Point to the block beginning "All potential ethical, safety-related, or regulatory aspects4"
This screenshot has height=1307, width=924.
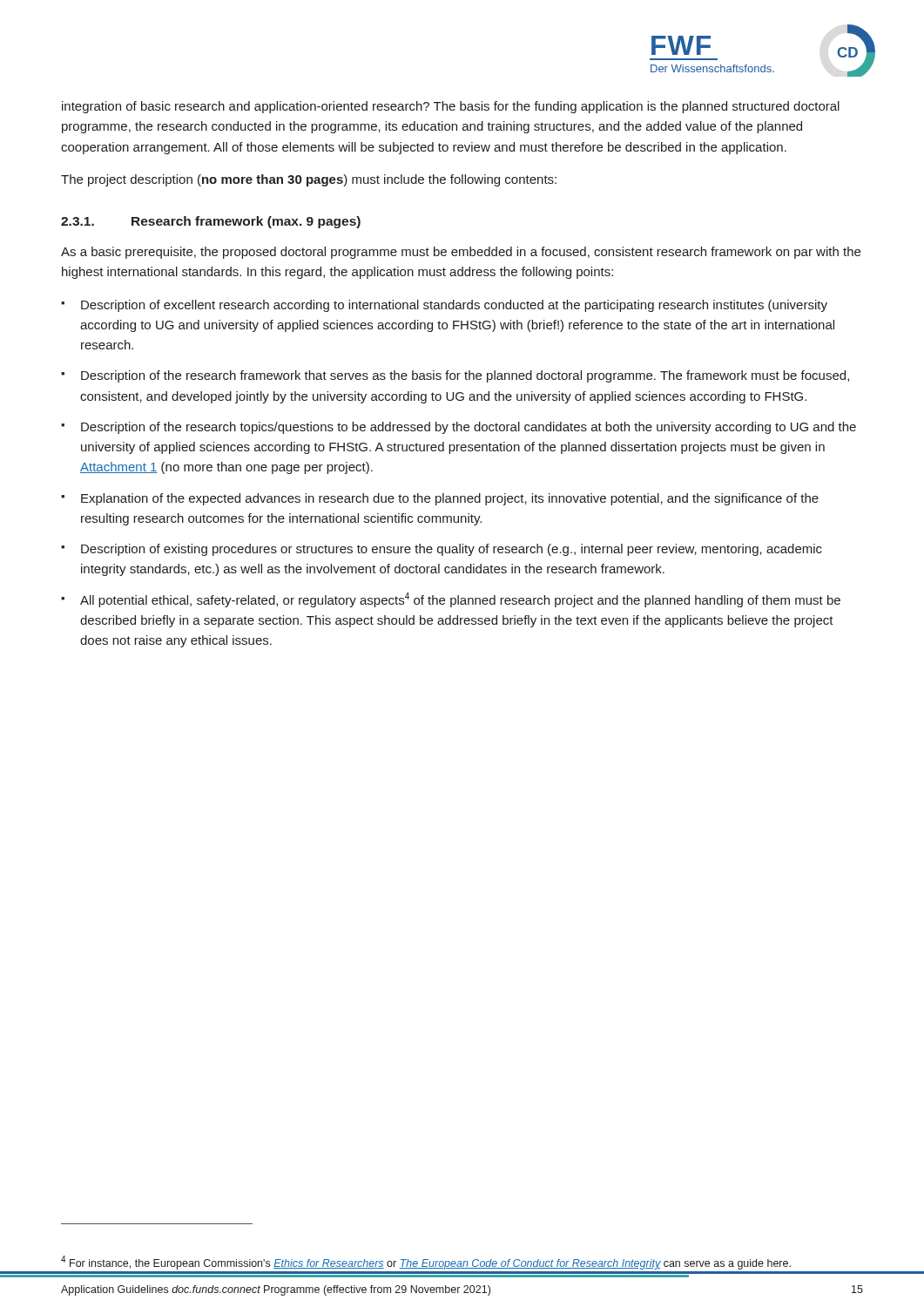(x=461, y=619)
